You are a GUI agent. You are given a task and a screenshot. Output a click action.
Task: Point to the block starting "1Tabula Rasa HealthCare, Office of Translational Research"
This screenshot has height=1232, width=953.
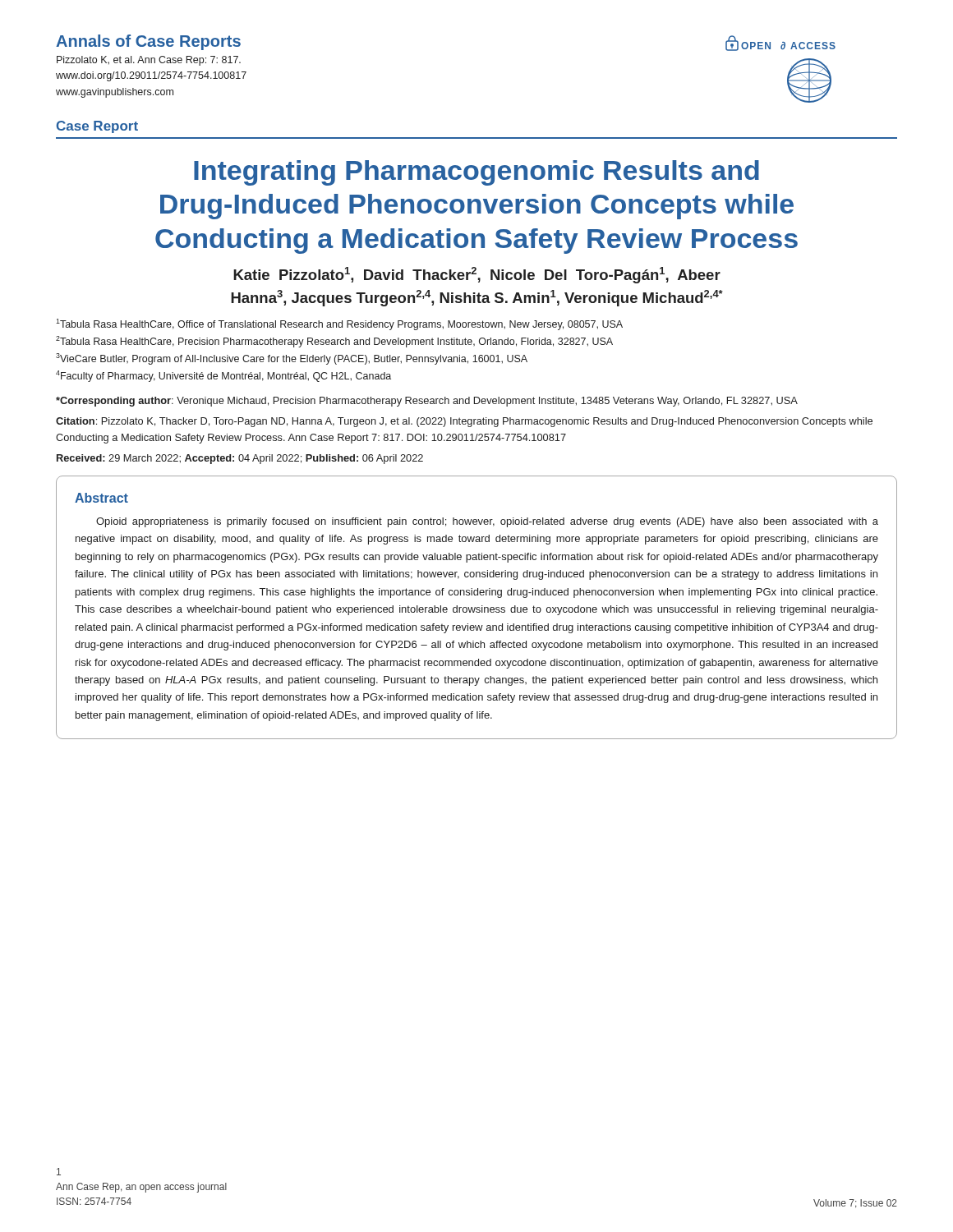click(339, 349)
